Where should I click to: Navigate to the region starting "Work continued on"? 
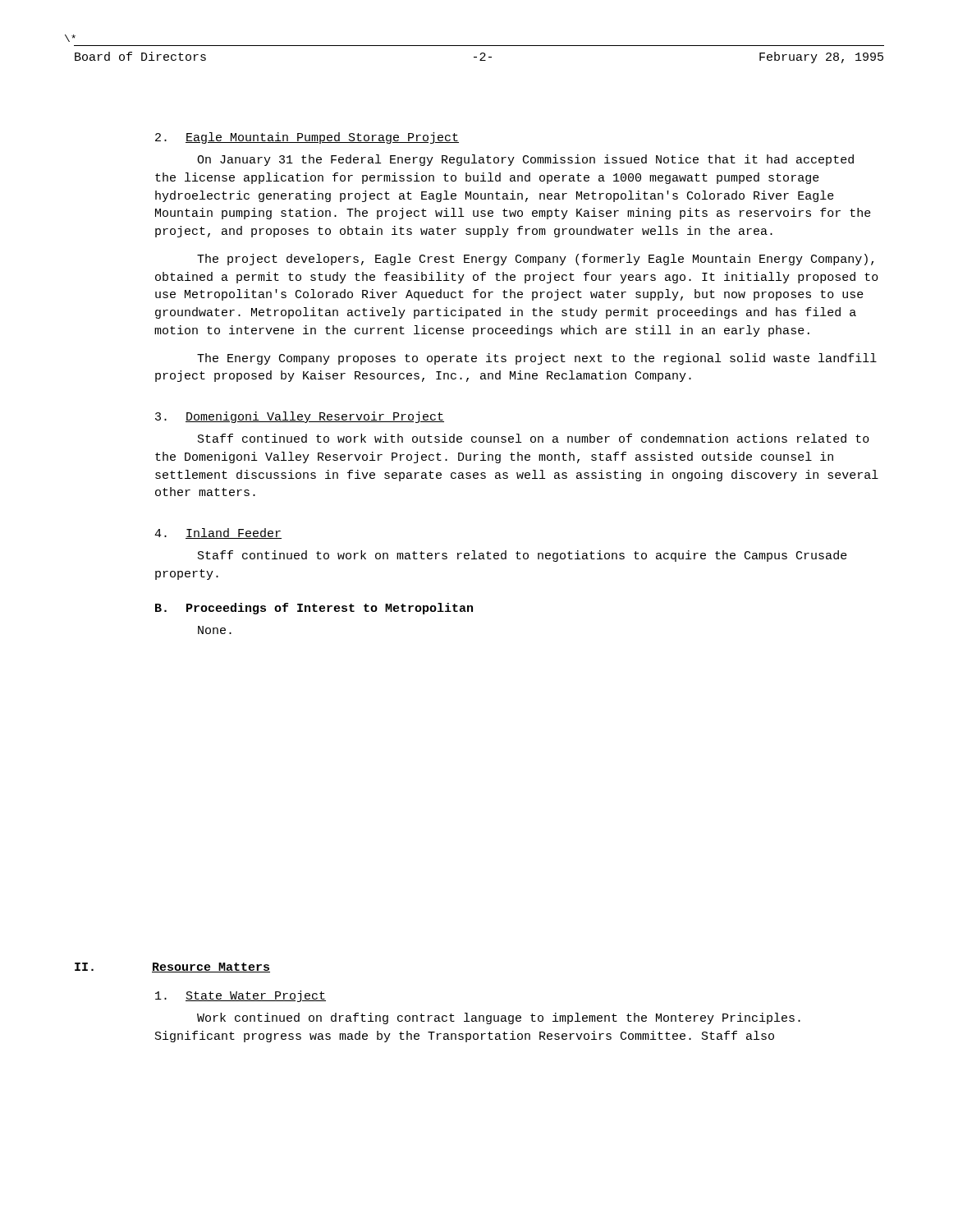point(479,1028)
